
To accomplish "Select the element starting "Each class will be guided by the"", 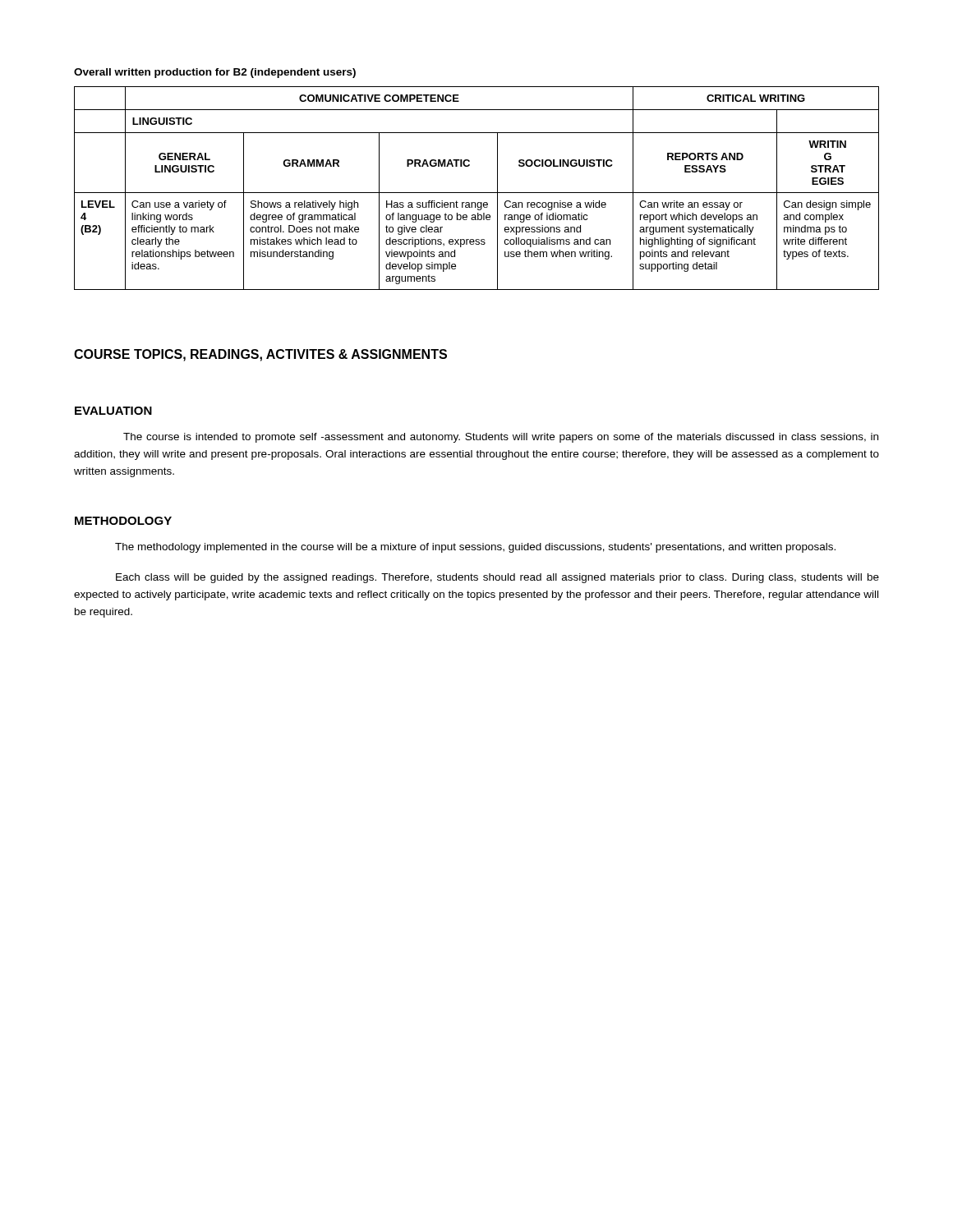I will pos(476,594).
